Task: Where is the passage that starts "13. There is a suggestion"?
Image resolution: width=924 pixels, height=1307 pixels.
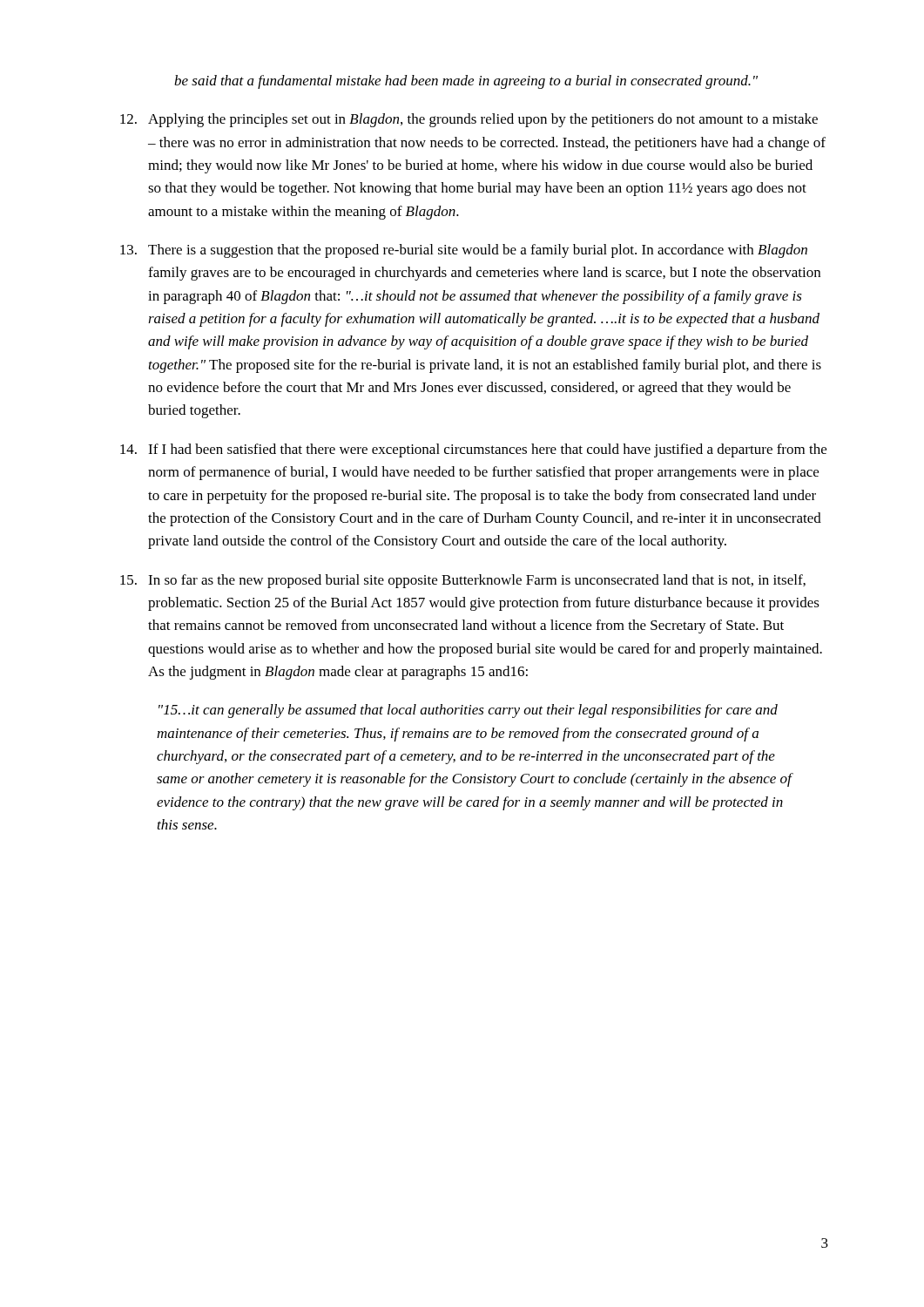Action: 462,331
